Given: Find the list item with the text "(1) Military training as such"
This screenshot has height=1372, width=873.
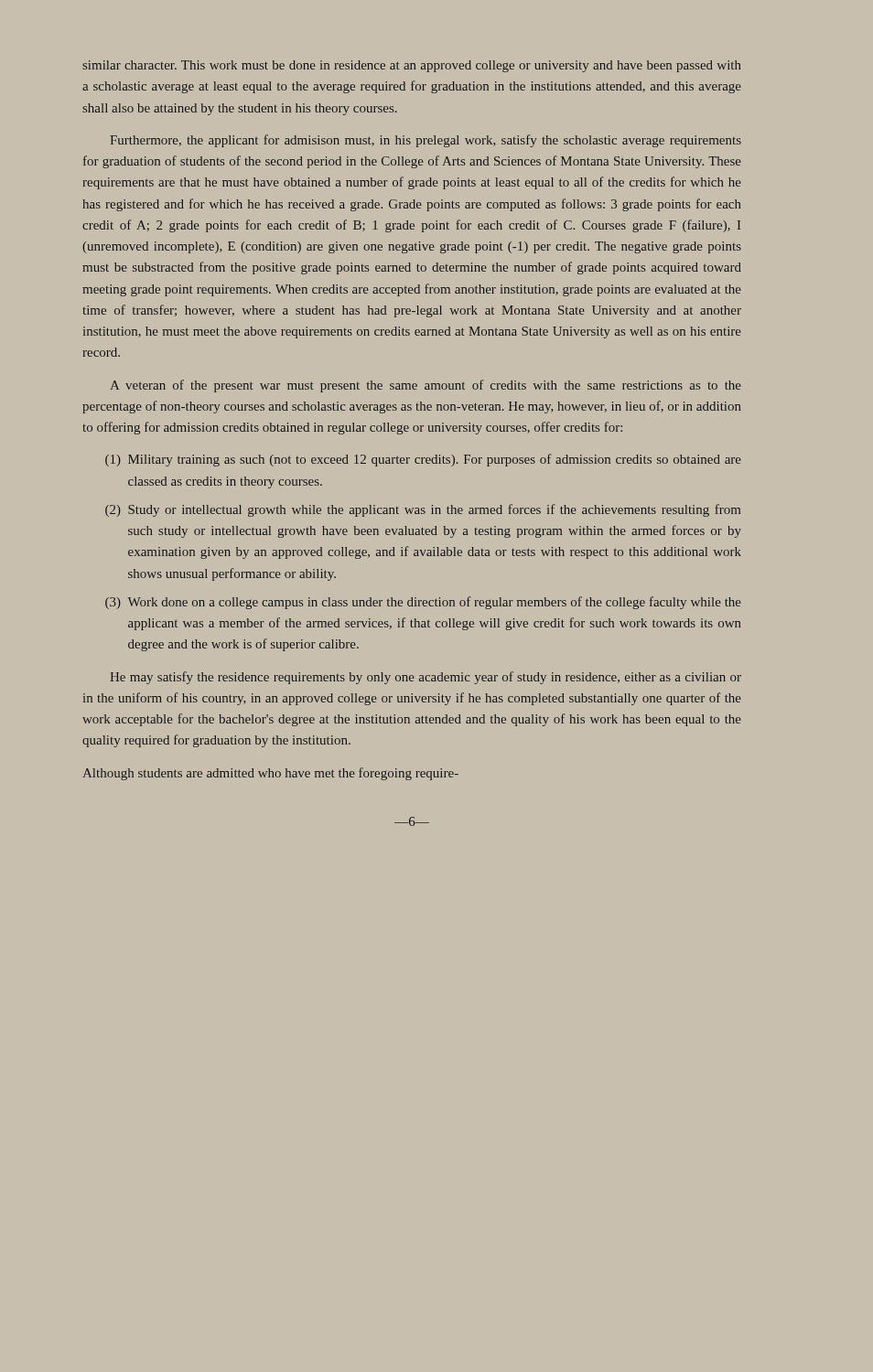Looking at the screenshot, I should pyautogui.click(x=412, y=471).
